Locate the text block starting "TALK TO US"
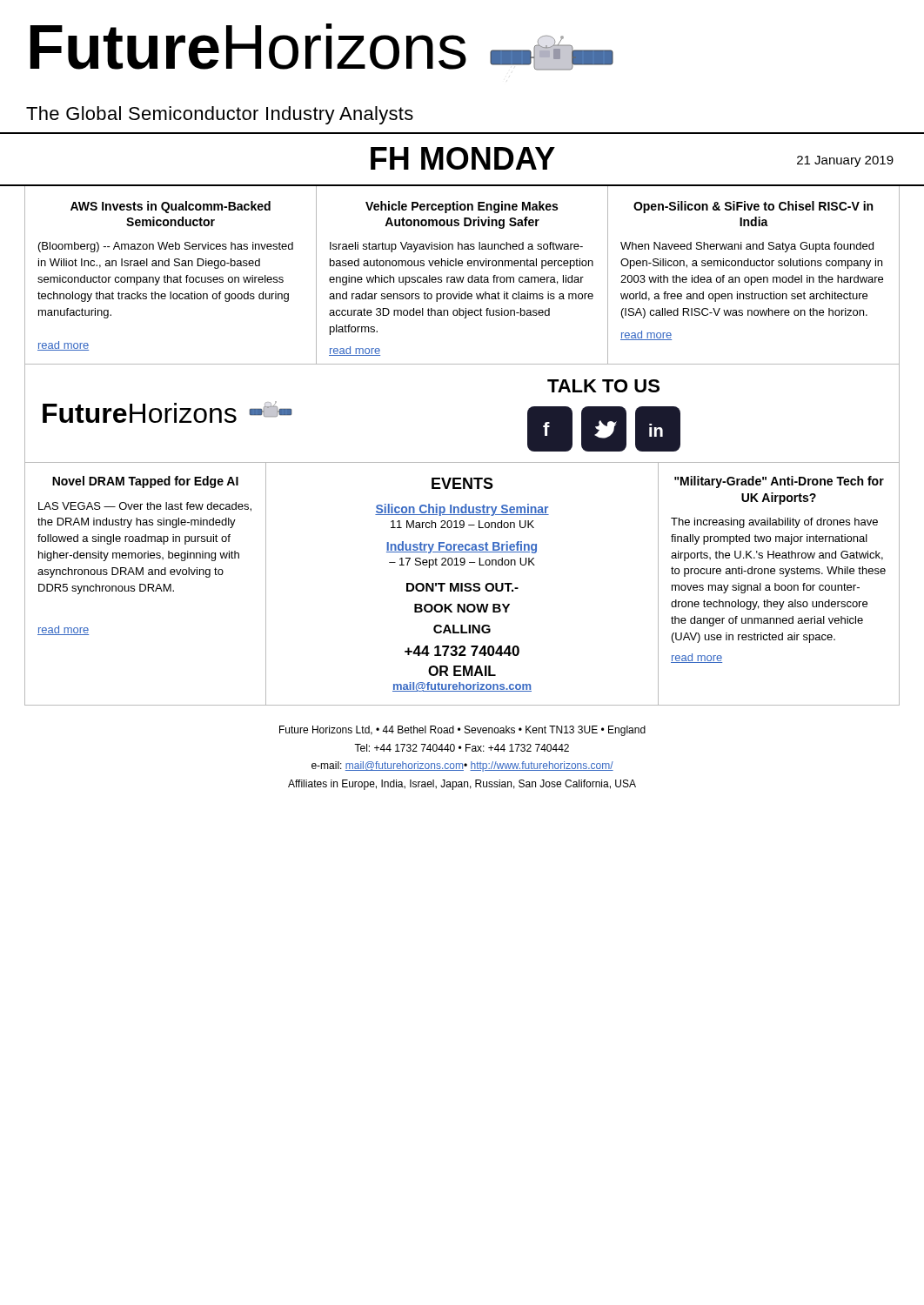Image resolution: width=924 pixels, height=1305 pixels. click(x=604, y=386)
